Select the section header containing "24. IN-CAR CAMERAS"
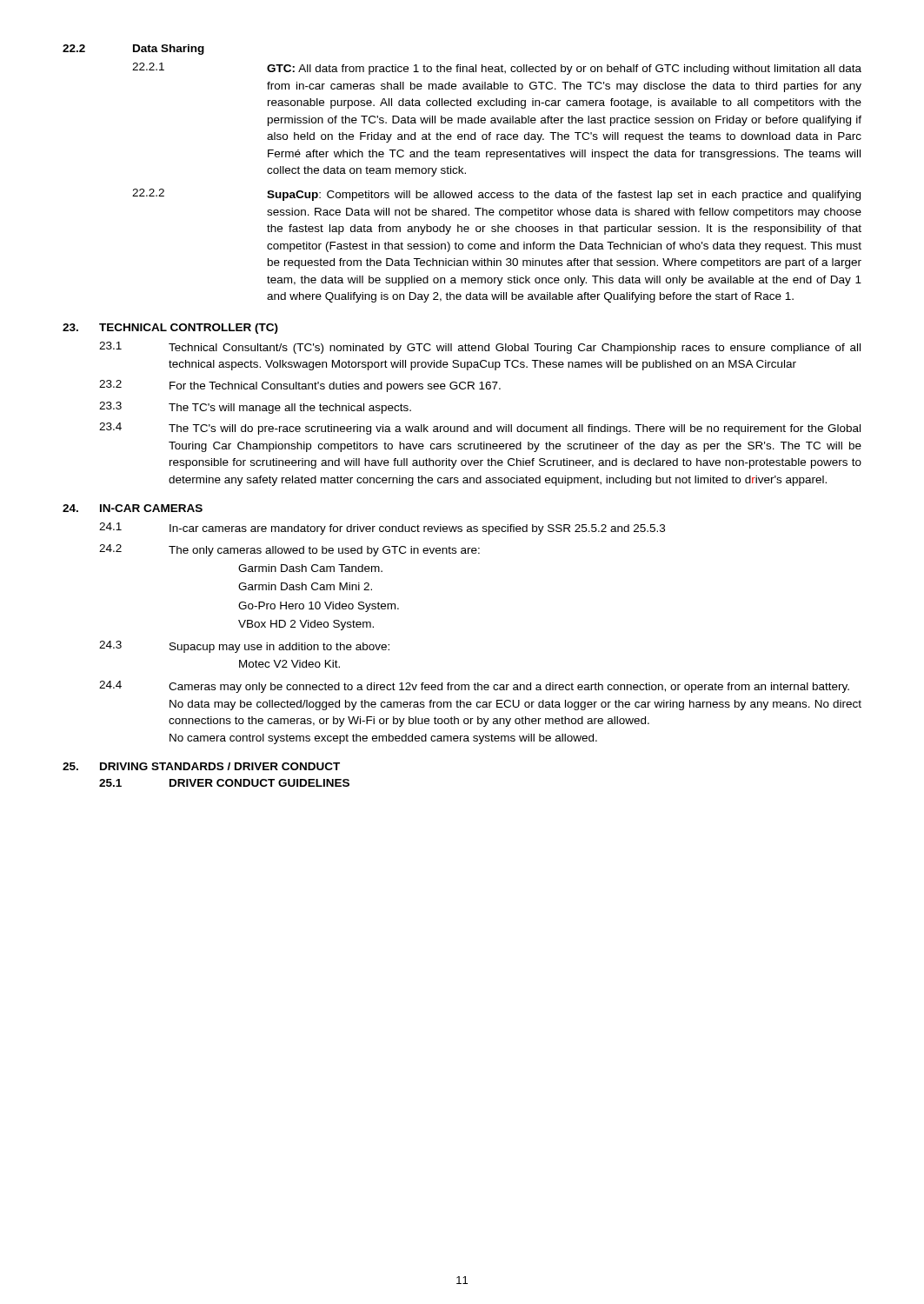Image resolution: width=924 pixels, height=1304 pixels. click(133, 508)
